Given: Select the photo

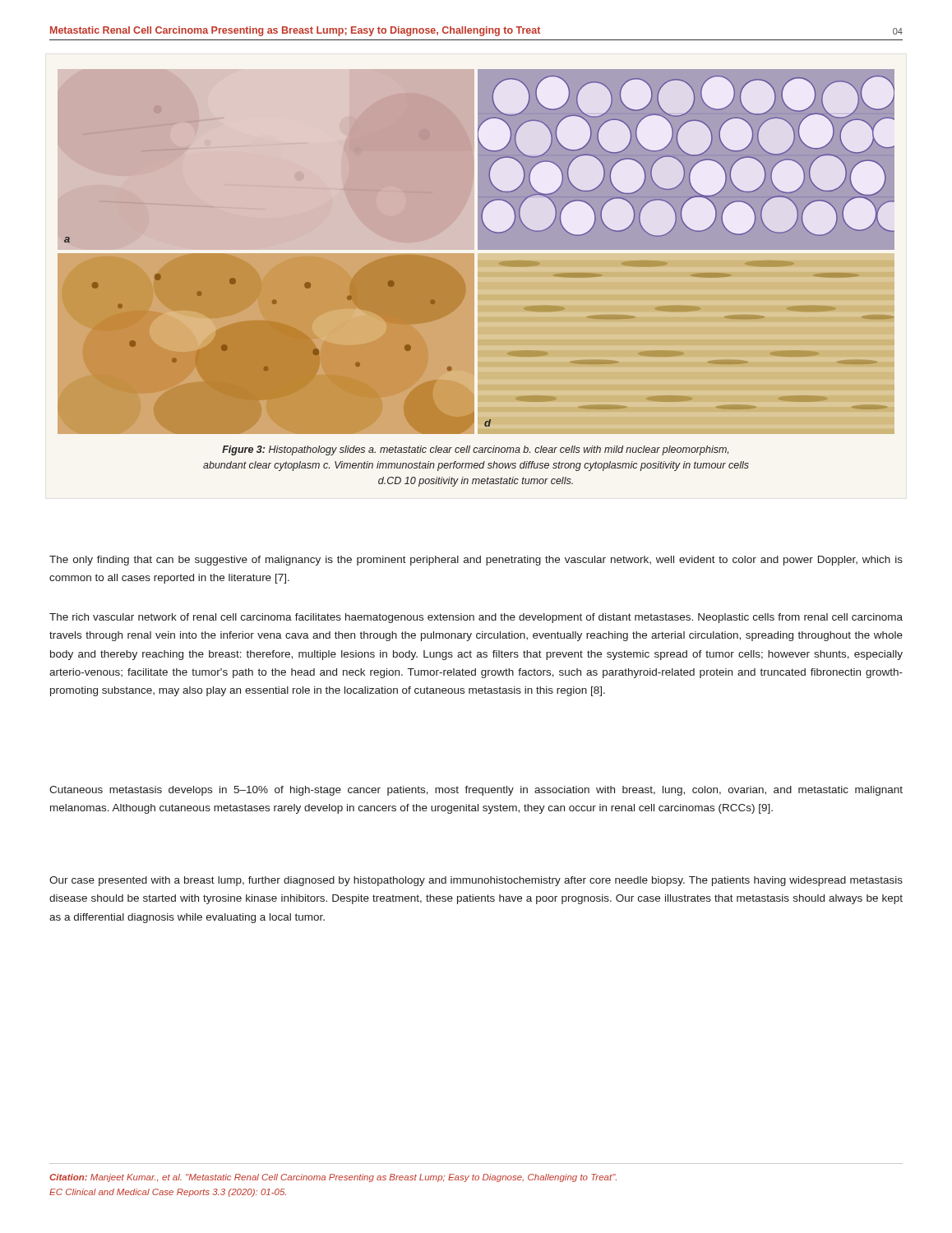Looking at the screenshot, I should tap(476, 276).
